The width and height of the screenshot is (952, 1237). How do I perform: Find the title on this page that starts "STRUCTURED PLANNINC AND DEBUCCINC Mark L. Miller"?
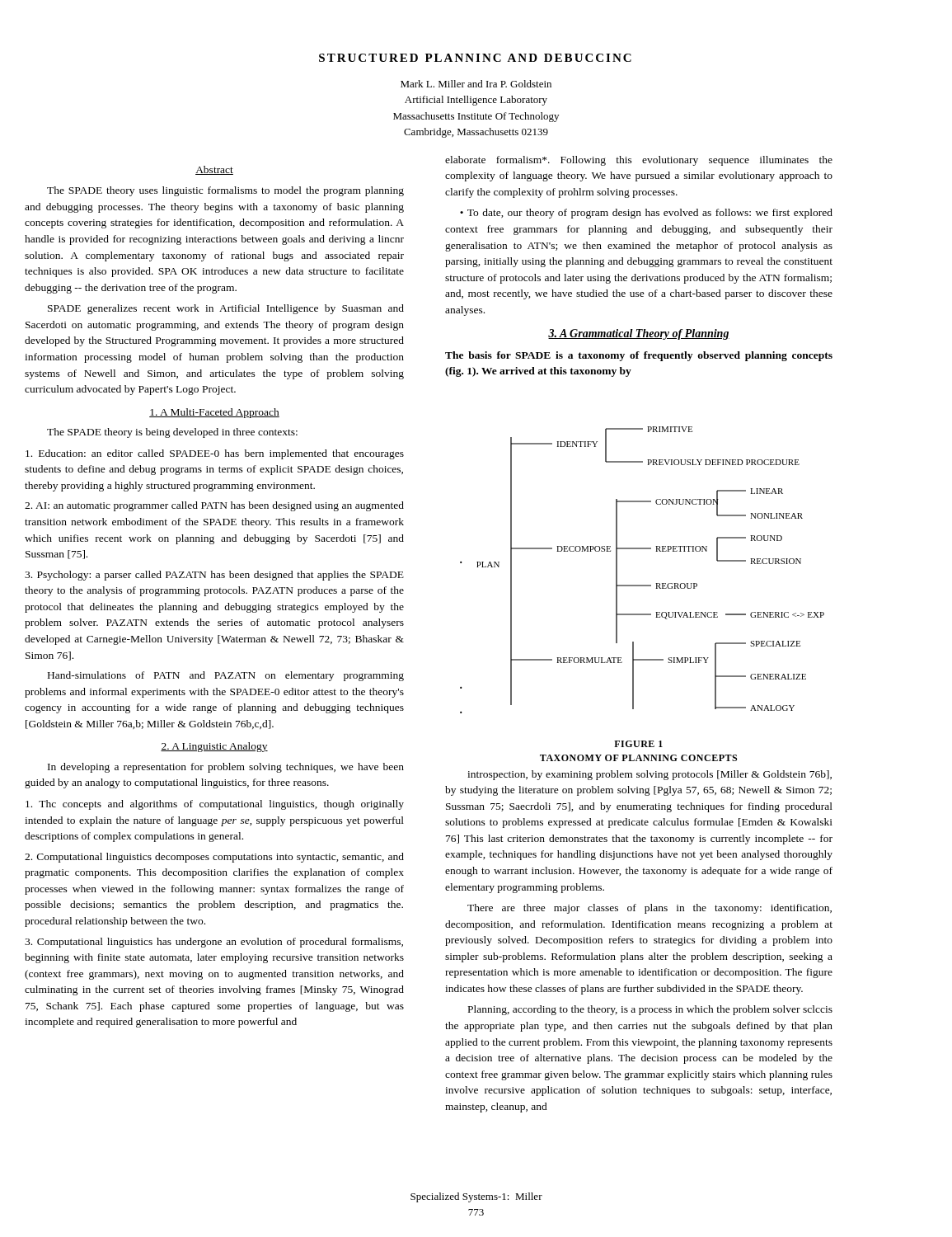[476, 95]
